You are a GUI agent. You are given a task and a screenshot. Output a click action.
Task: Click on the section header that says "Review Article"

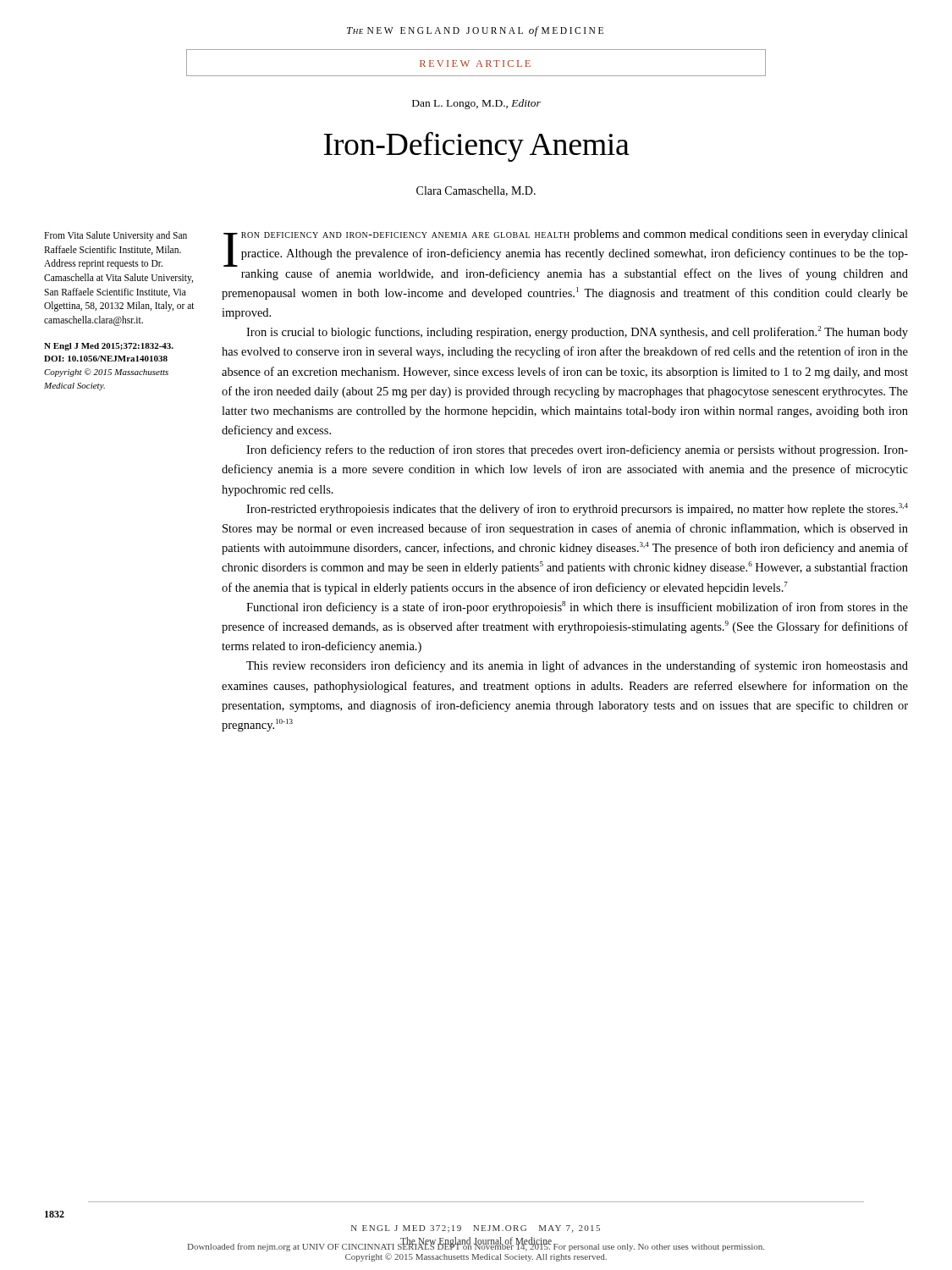click(476, 64)
